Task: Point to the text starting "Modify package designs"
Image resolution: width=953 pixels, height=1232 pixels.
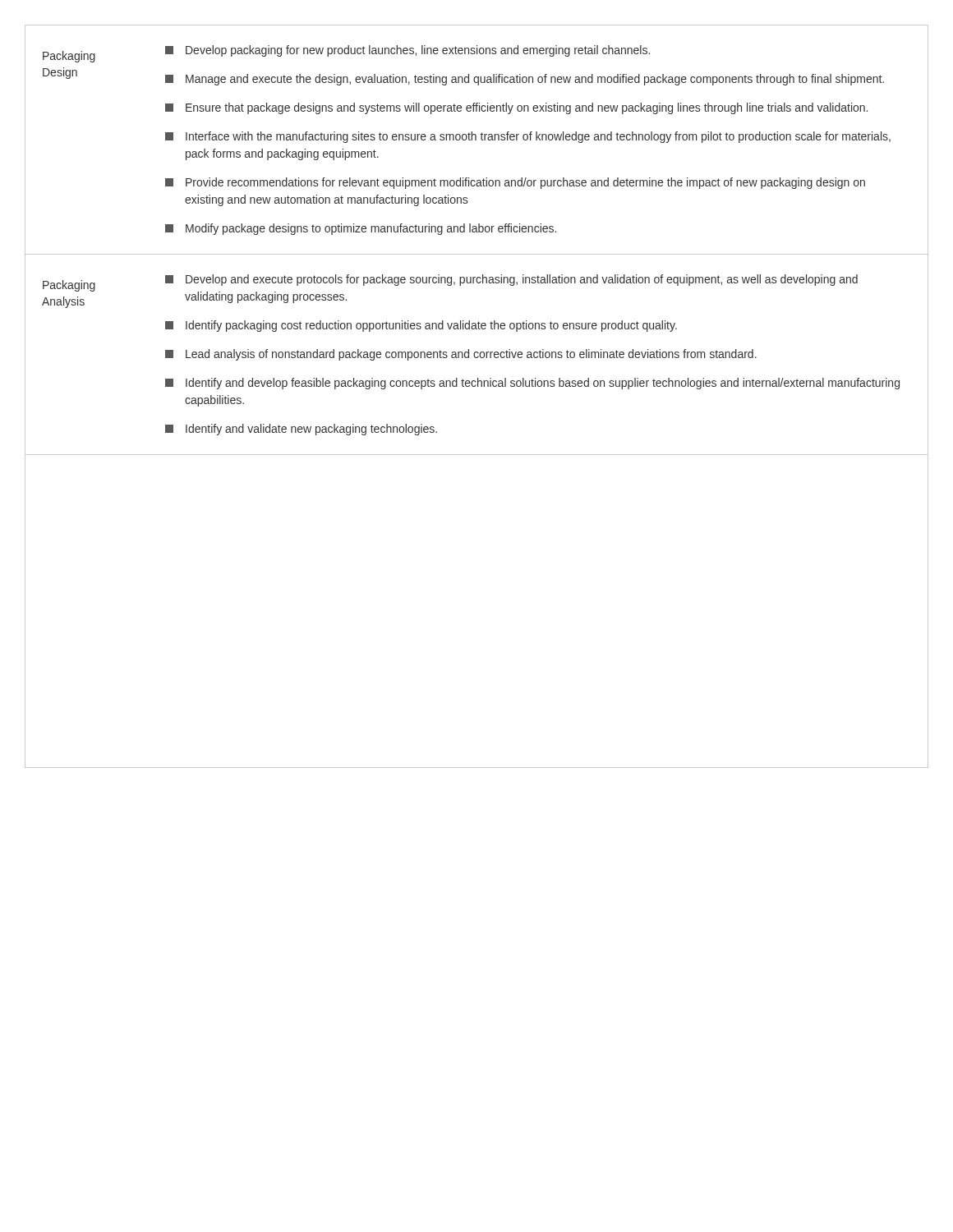Action: click(x=361, y=229)
